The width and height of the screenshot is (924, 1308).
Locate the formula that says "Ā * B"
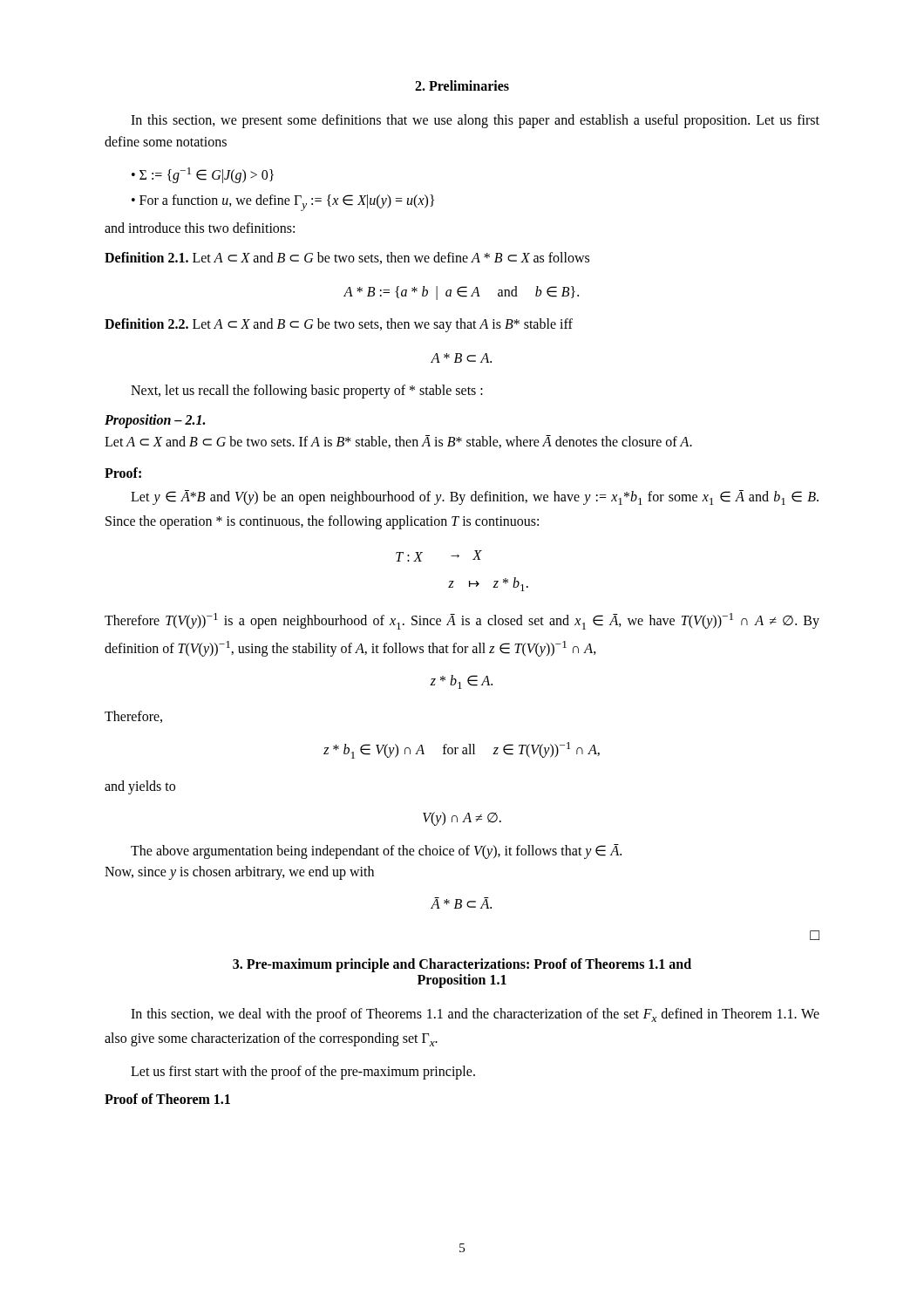click(462, 904)
